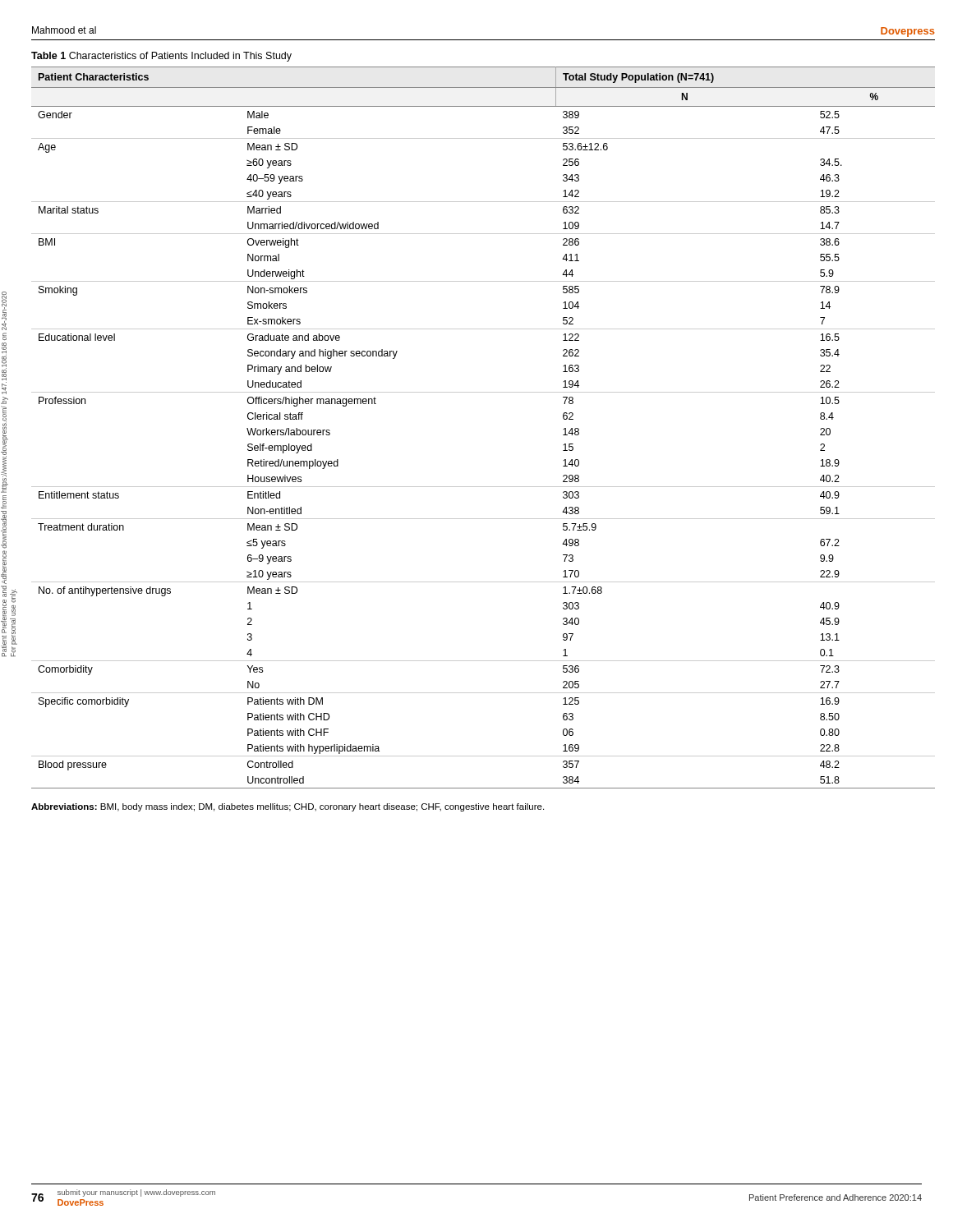Click on the caption with the text "Table 1 Characteristics"
The width and height of the screenshot is (953, 1232).
click(161, 56)
